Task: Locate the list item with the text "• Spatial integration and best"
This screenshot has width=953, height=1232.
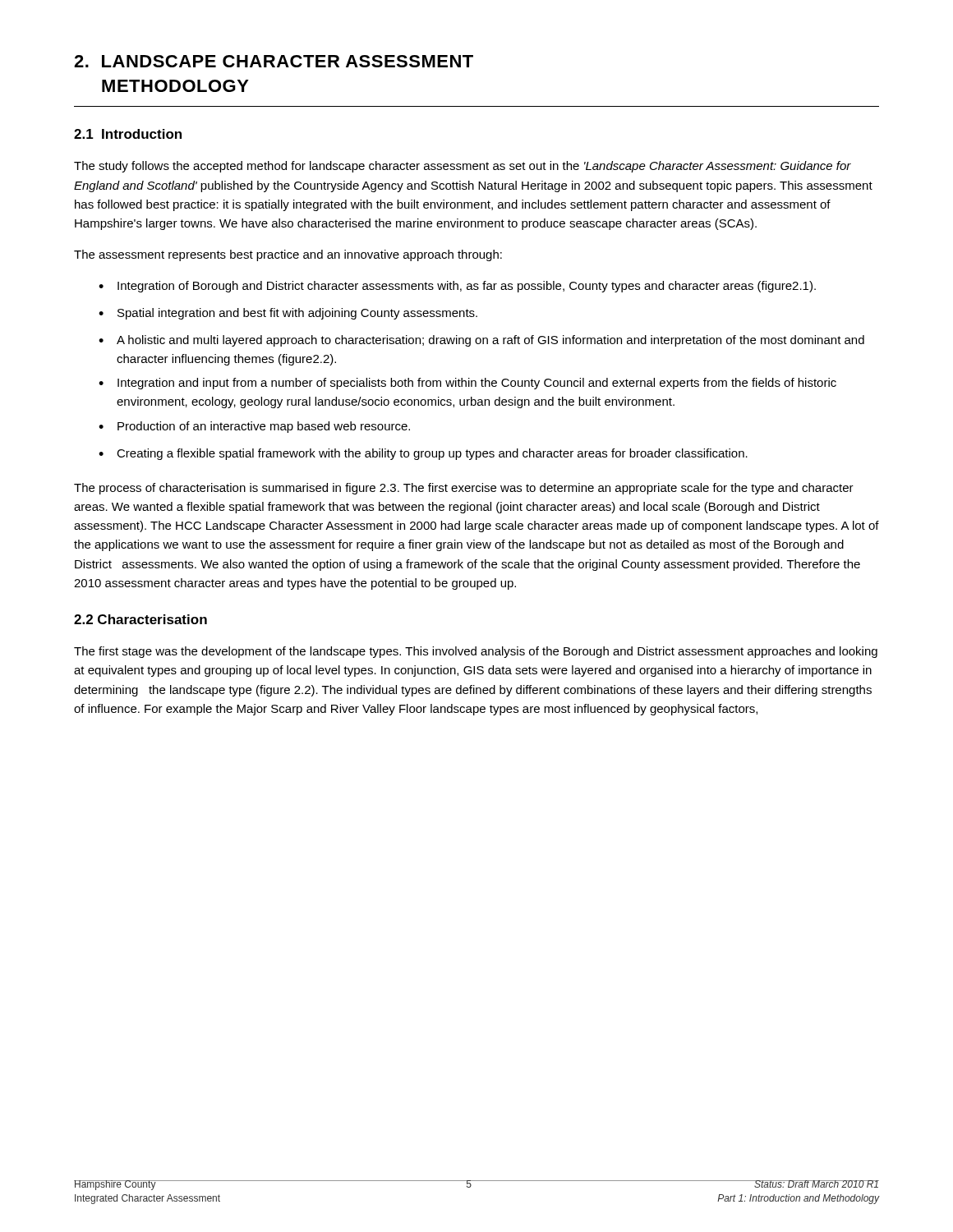Action: (x=288, y=314)
